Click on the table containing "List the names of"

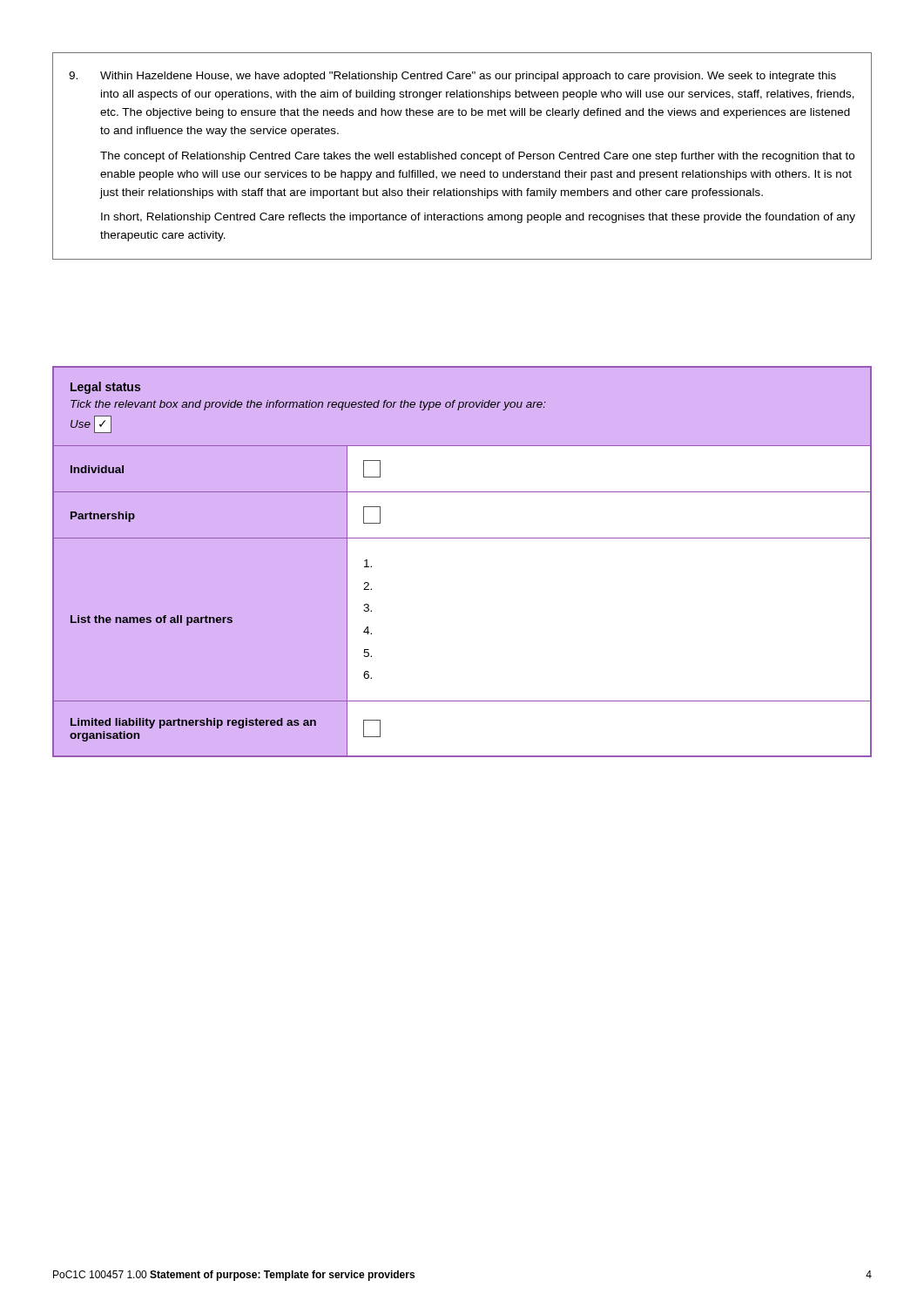[x=462, y=561]
